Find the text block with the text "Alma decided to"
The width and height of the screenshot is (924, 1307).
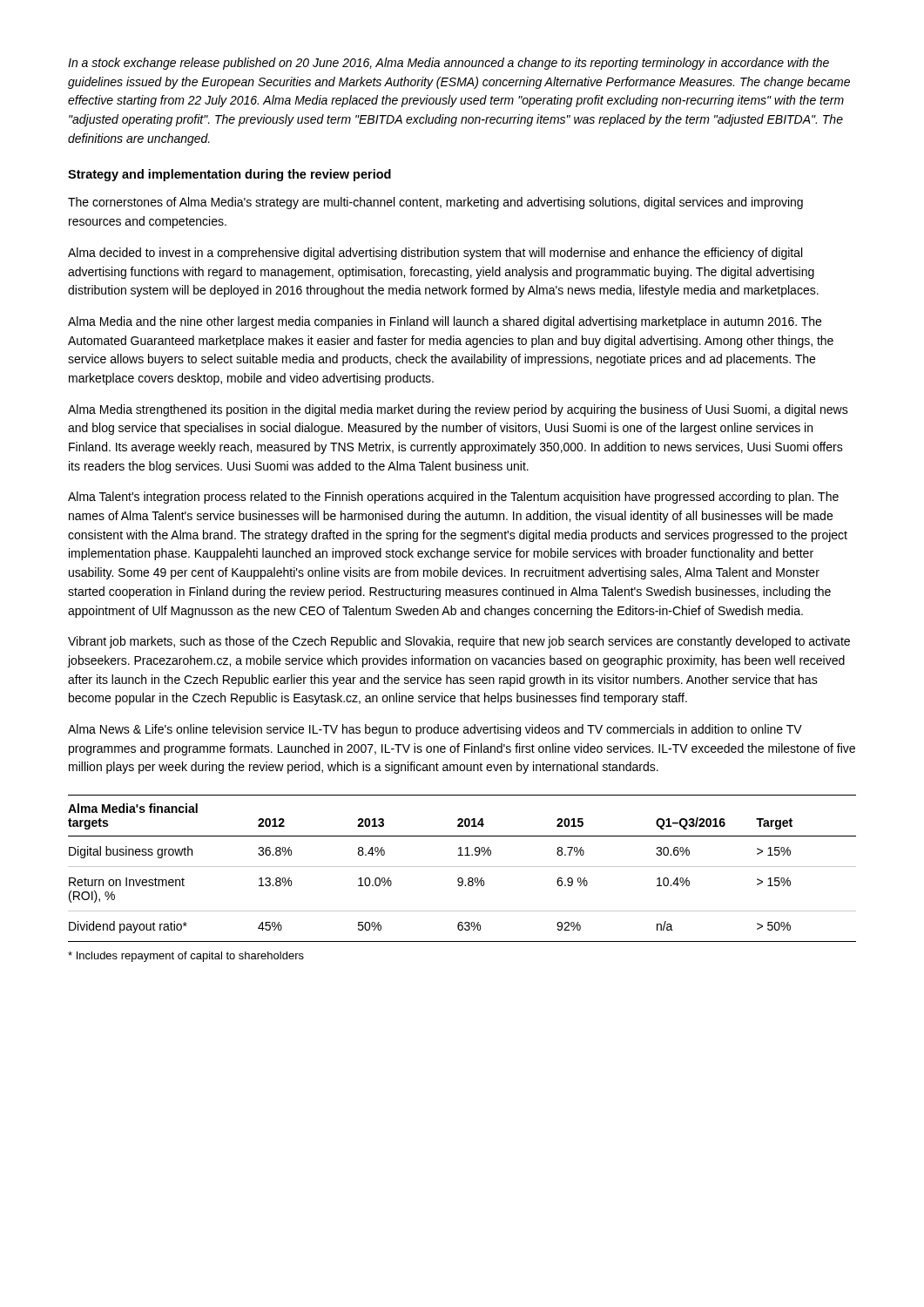[444, 271]
